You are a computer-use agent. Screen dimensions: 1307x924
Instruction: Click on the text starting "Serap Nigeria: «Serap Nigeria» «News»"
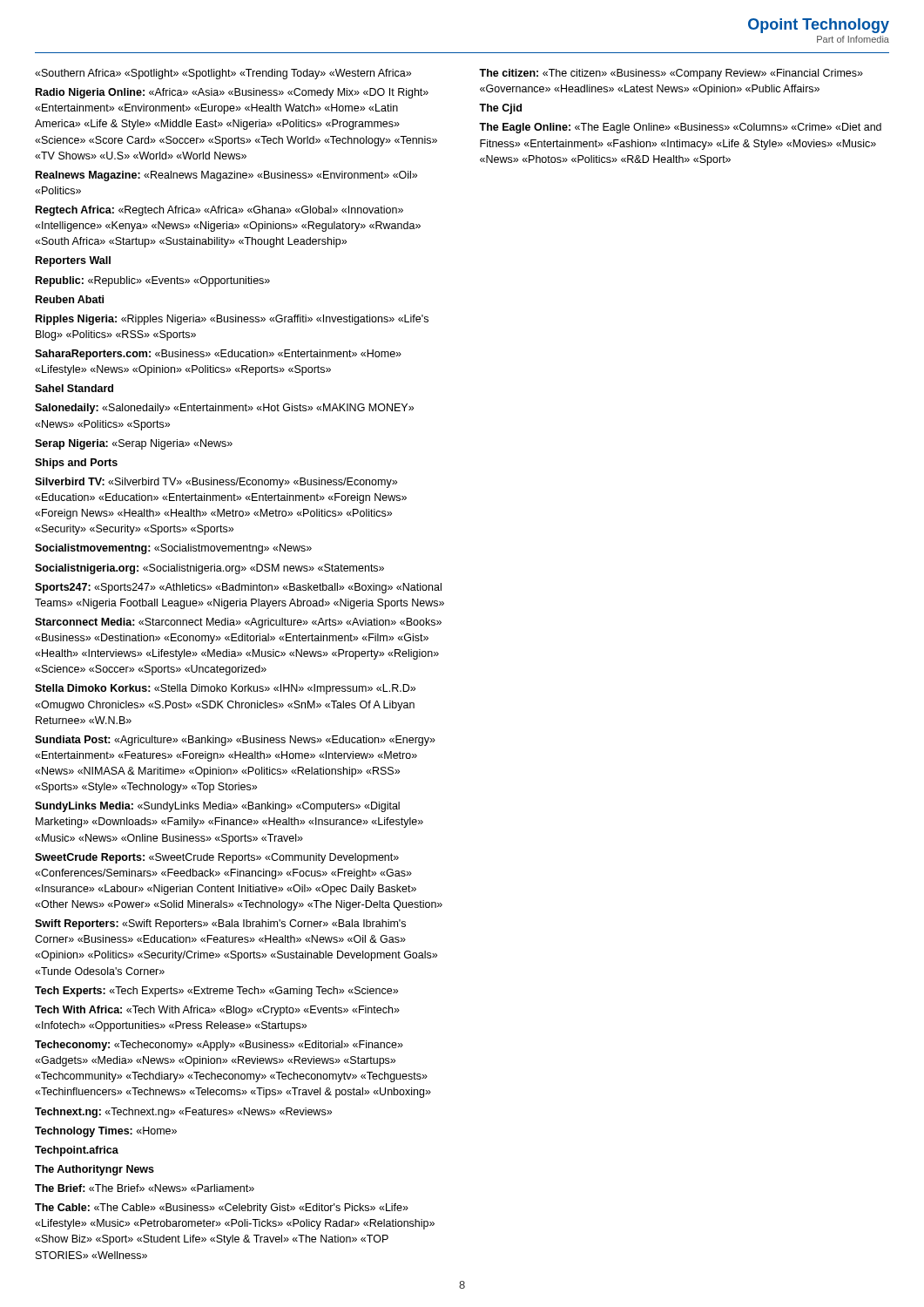(x=134, y=443)
